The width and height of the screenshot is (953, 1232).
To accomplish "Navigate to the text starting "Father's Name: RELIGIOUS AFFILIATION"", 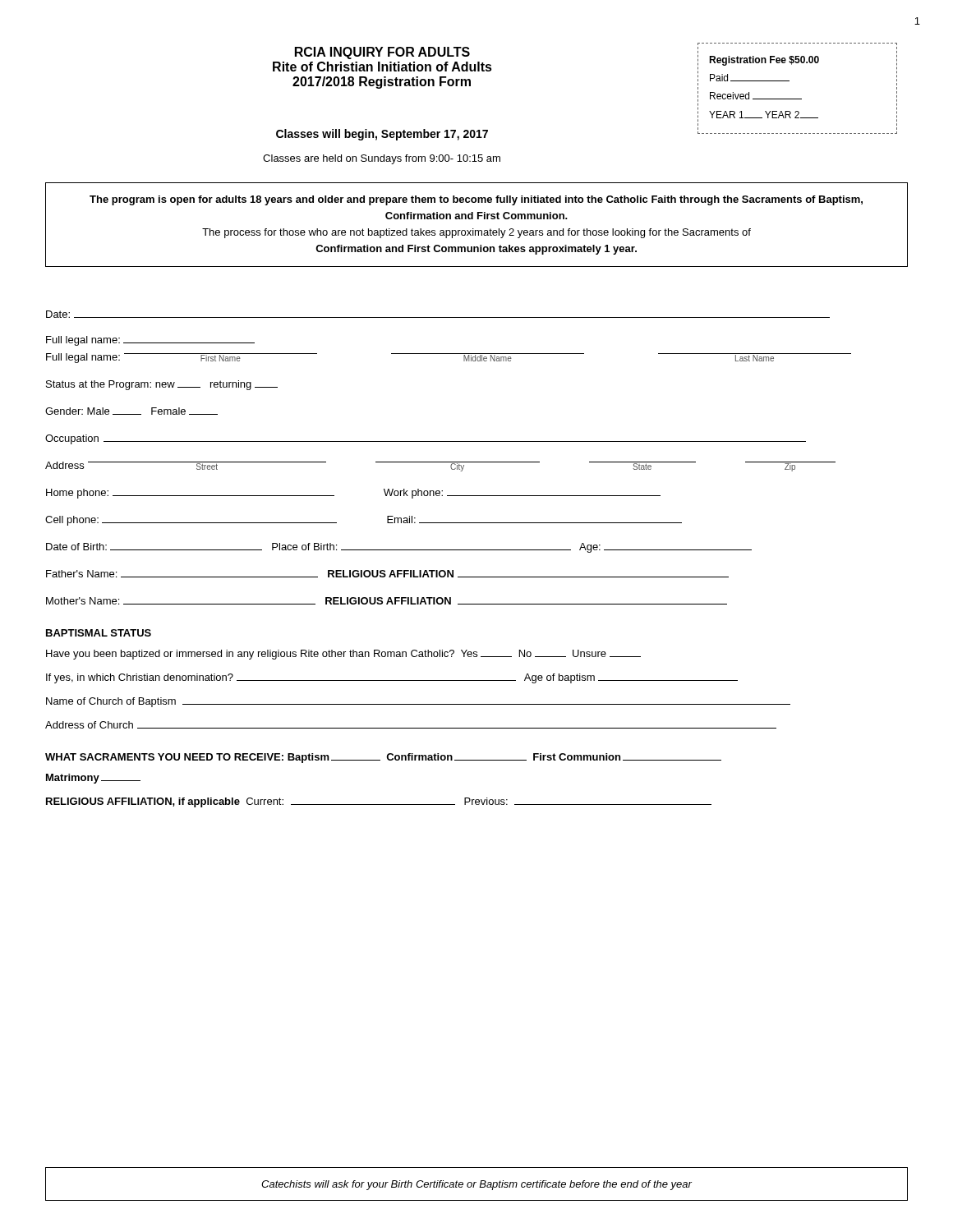I will [387, 574].
